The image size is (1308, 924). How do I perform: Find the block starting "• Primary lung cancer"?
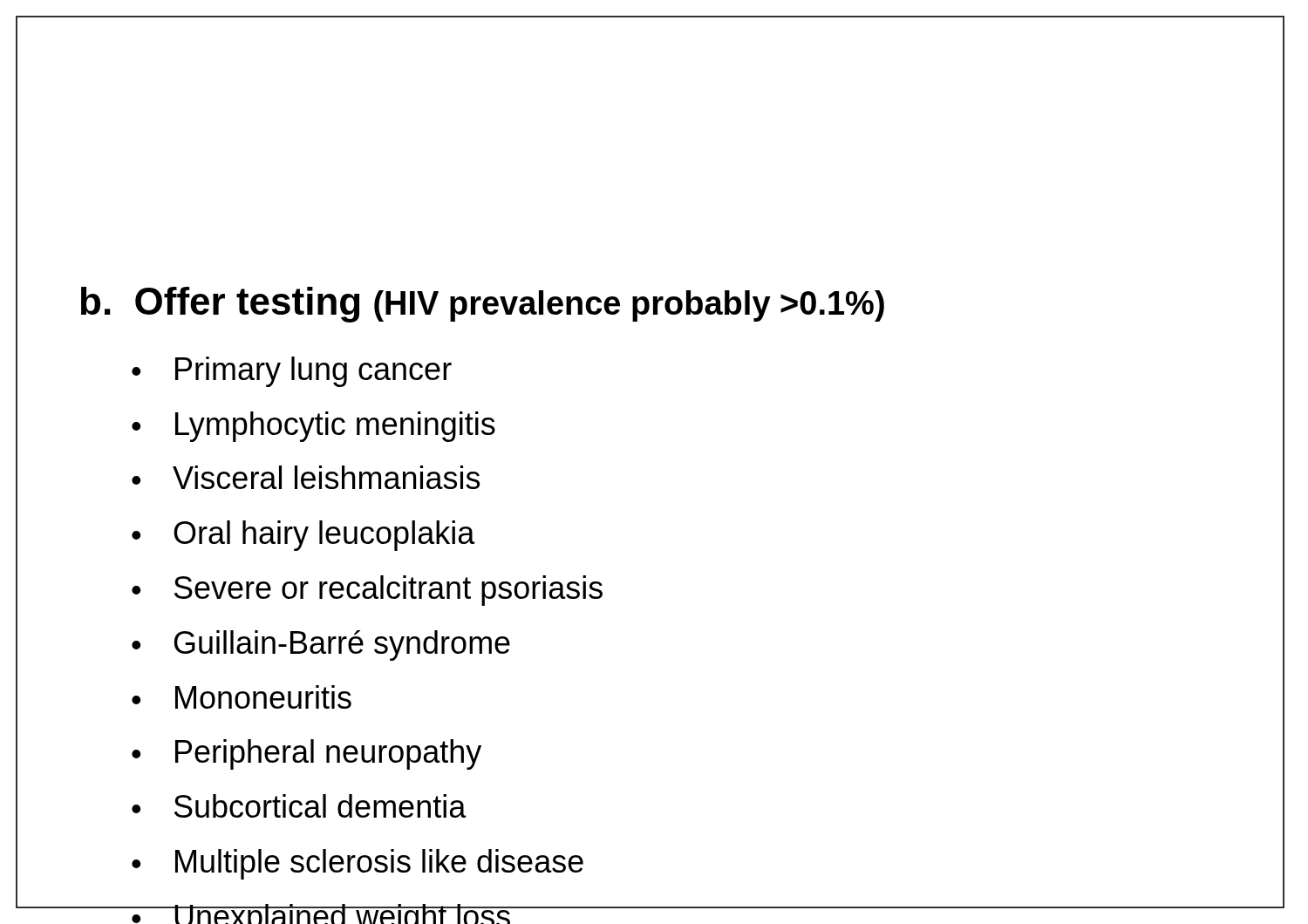pyautogui.click(x=291, y=371)
